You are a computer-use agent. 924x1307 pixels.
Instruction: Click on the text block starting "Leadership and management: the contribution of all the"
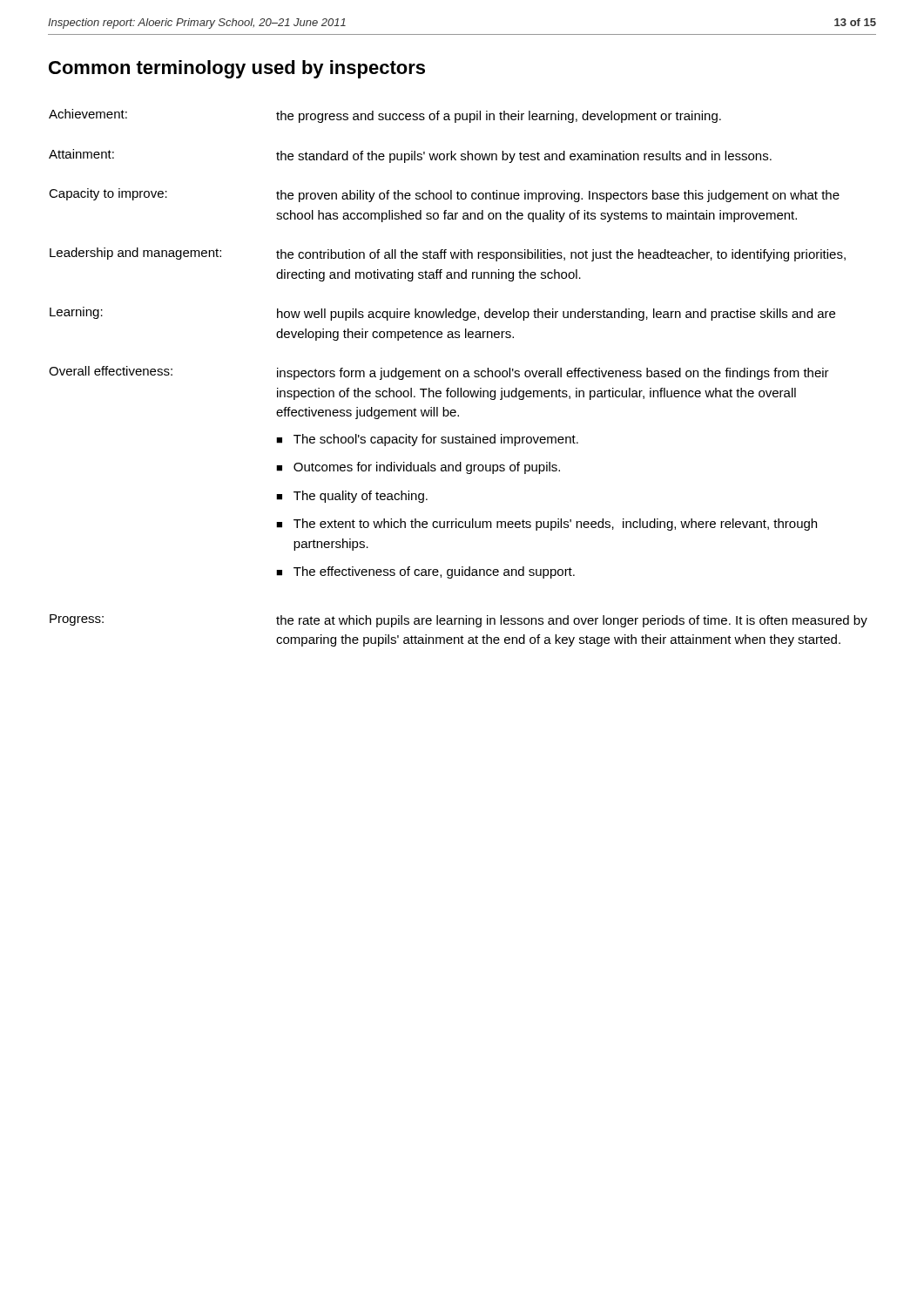(x=462, y=274)
